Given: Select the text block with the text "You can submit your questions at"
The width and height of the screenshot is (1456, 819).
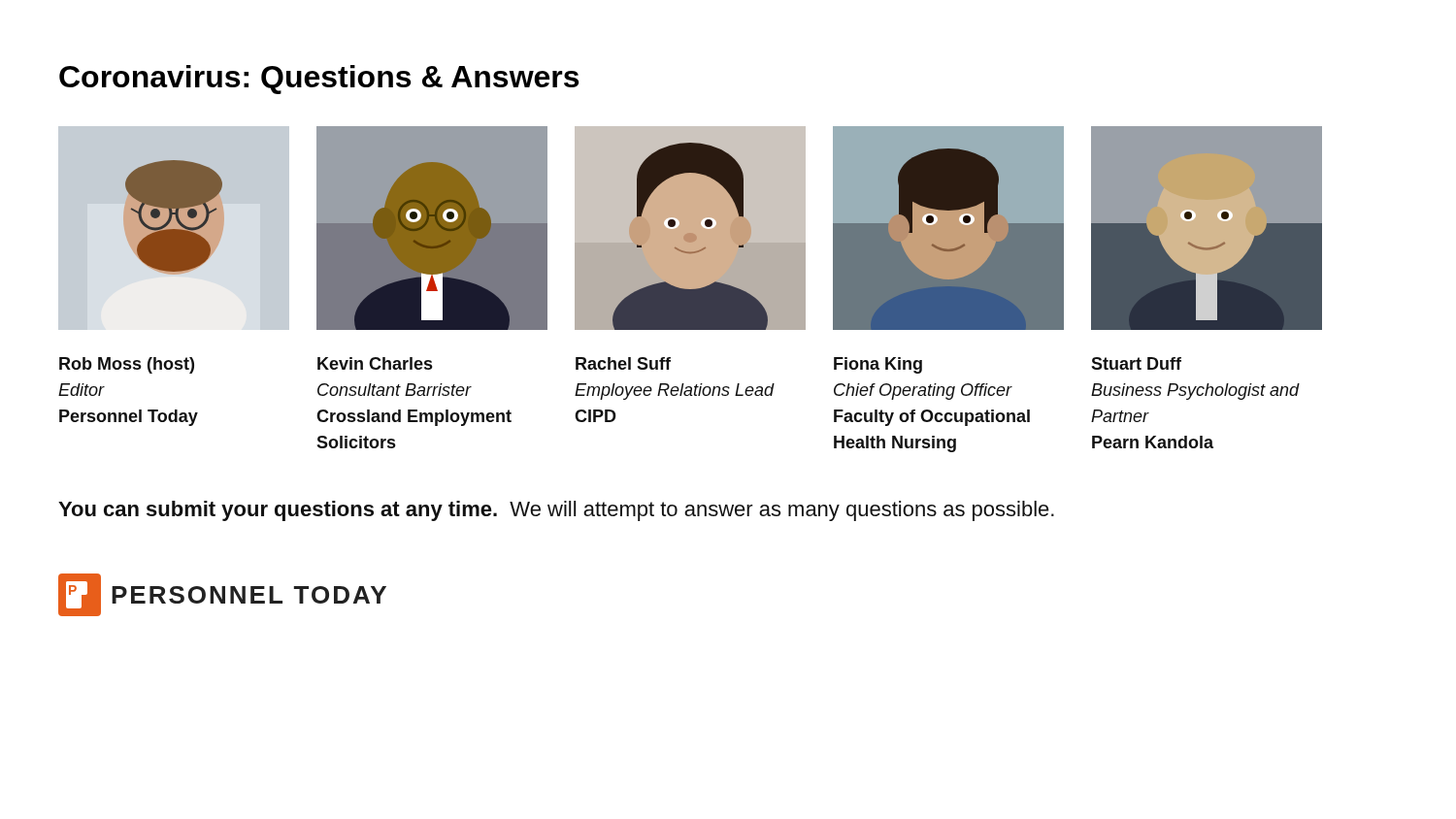Looking at the screenshot, I should click(x=557, y=509).
